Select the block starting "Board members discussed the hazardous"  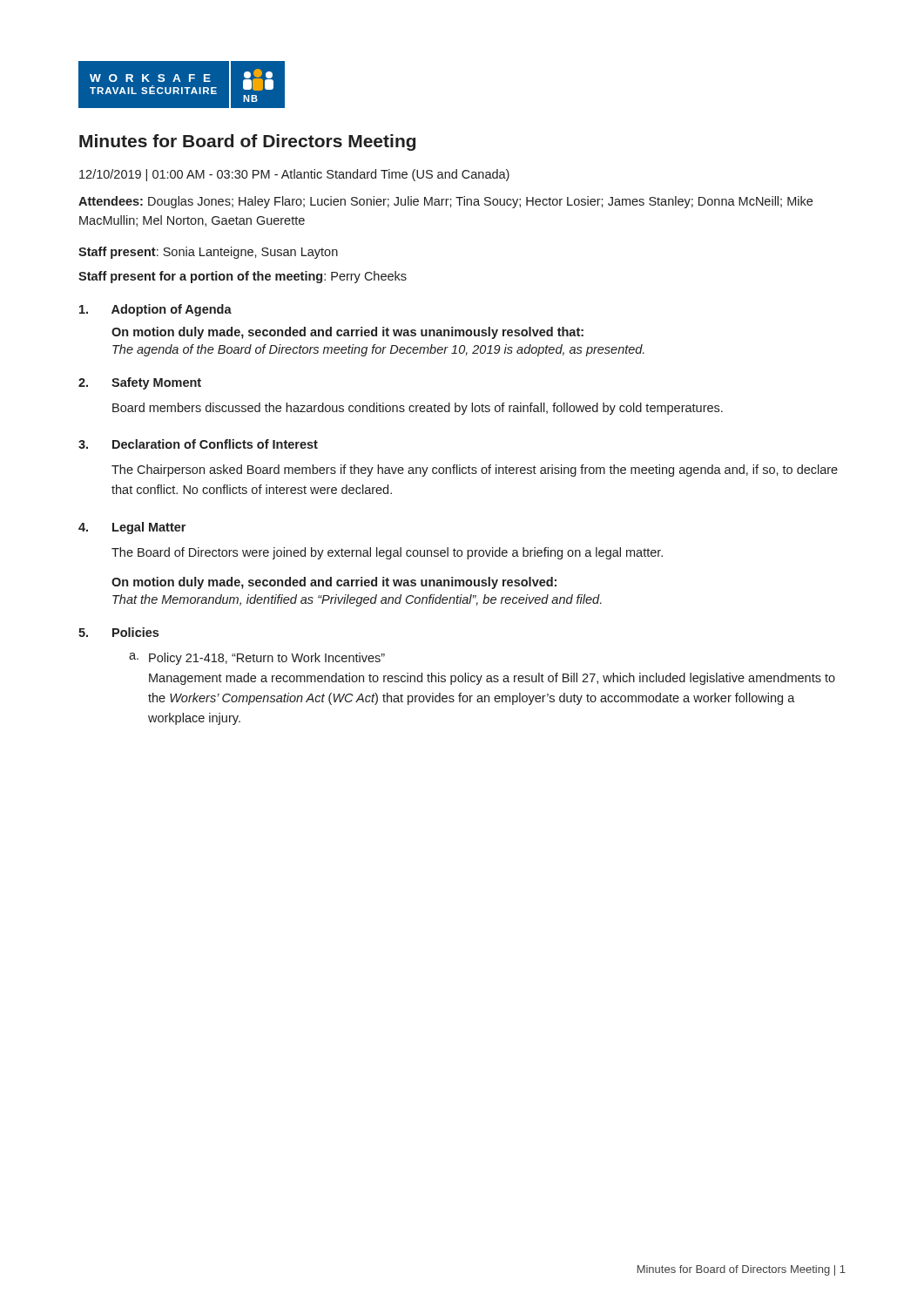(417, 408)
